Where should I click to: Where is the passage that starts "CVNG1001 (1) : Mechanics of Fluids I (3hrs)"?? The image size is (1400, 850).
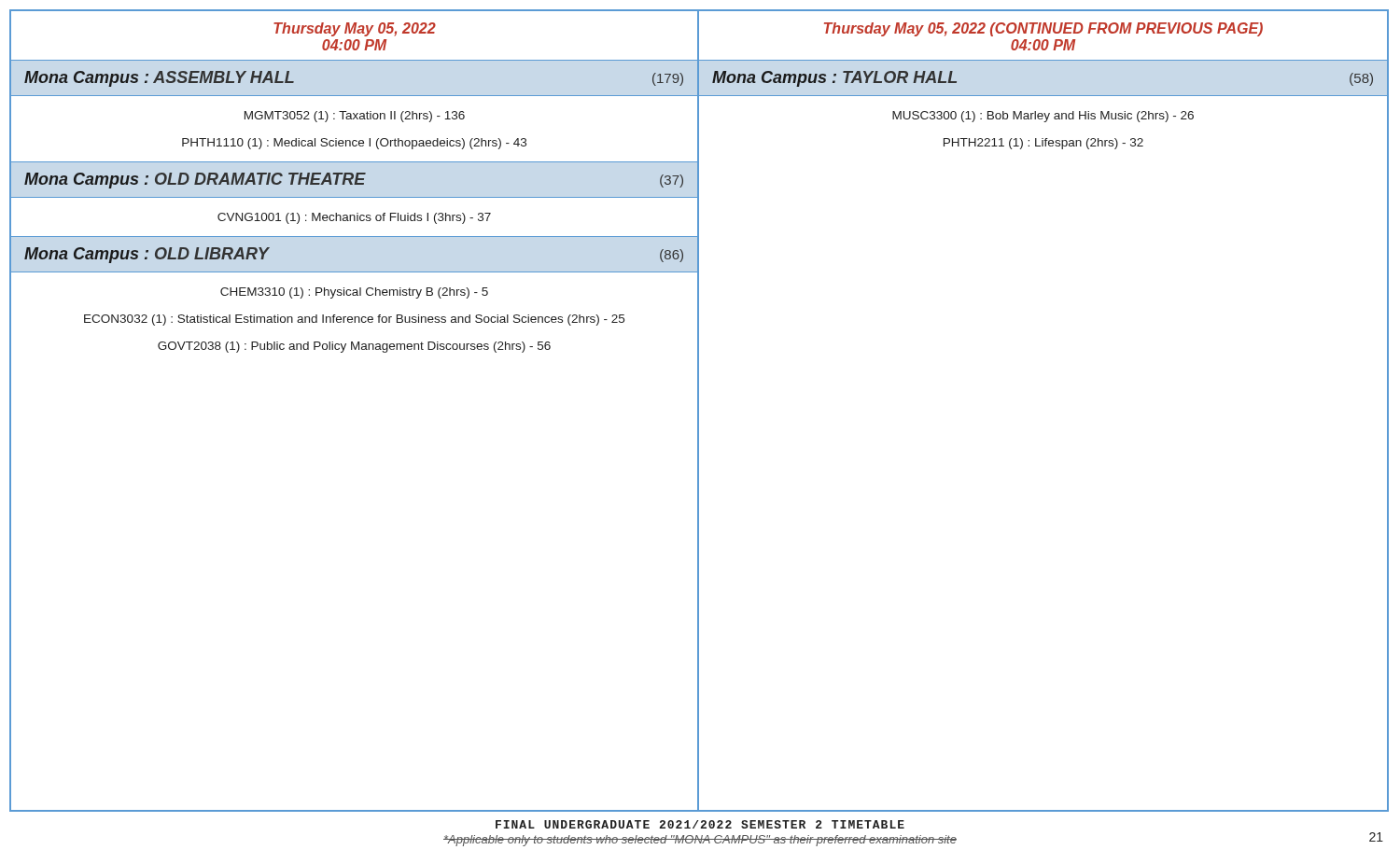tap(354, 217)
